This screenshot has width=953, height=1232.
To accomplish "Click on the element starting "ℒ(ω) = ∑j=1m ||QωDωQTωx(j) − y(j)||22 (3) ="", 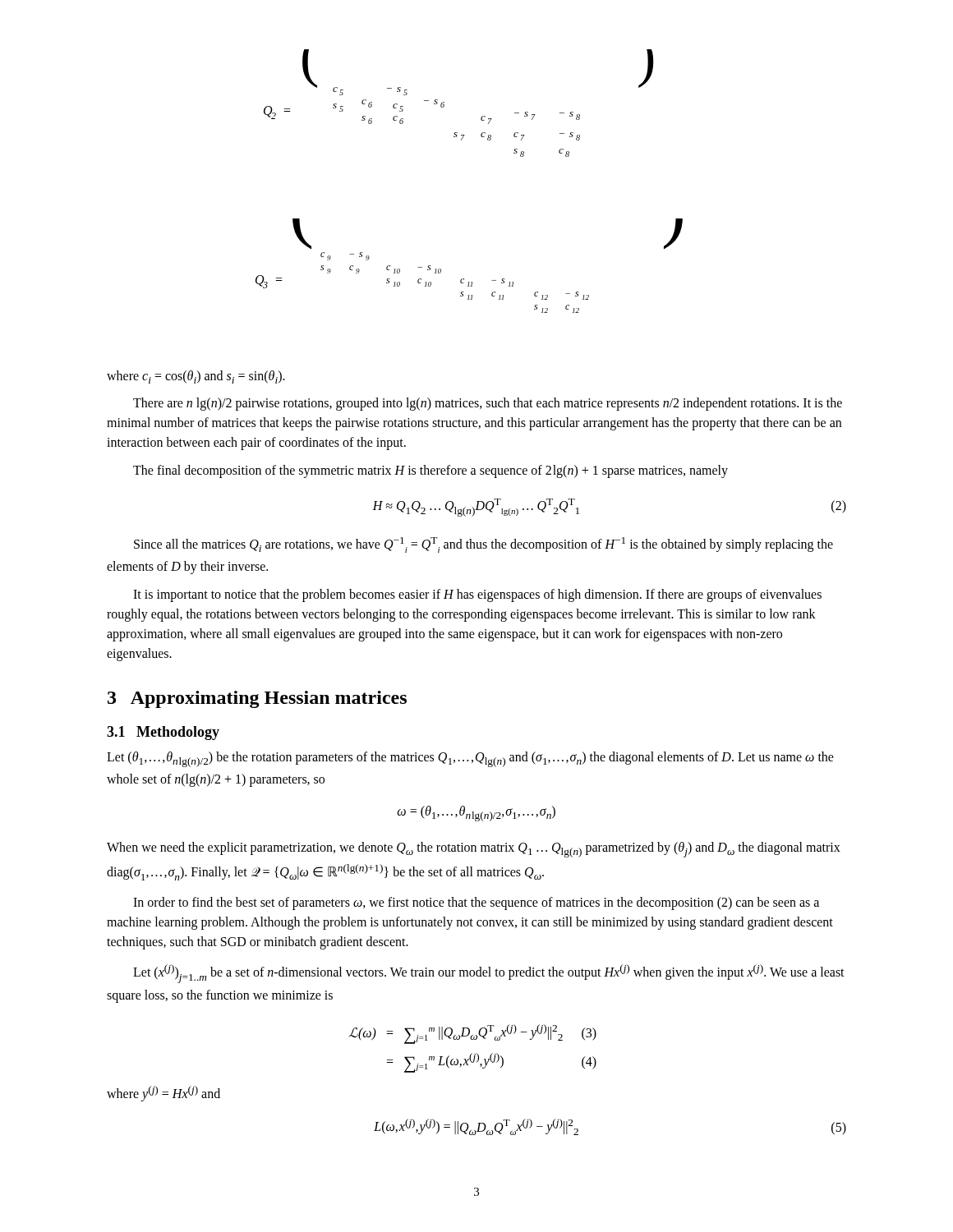I will pyautogui.click(x=476, y=1048).
